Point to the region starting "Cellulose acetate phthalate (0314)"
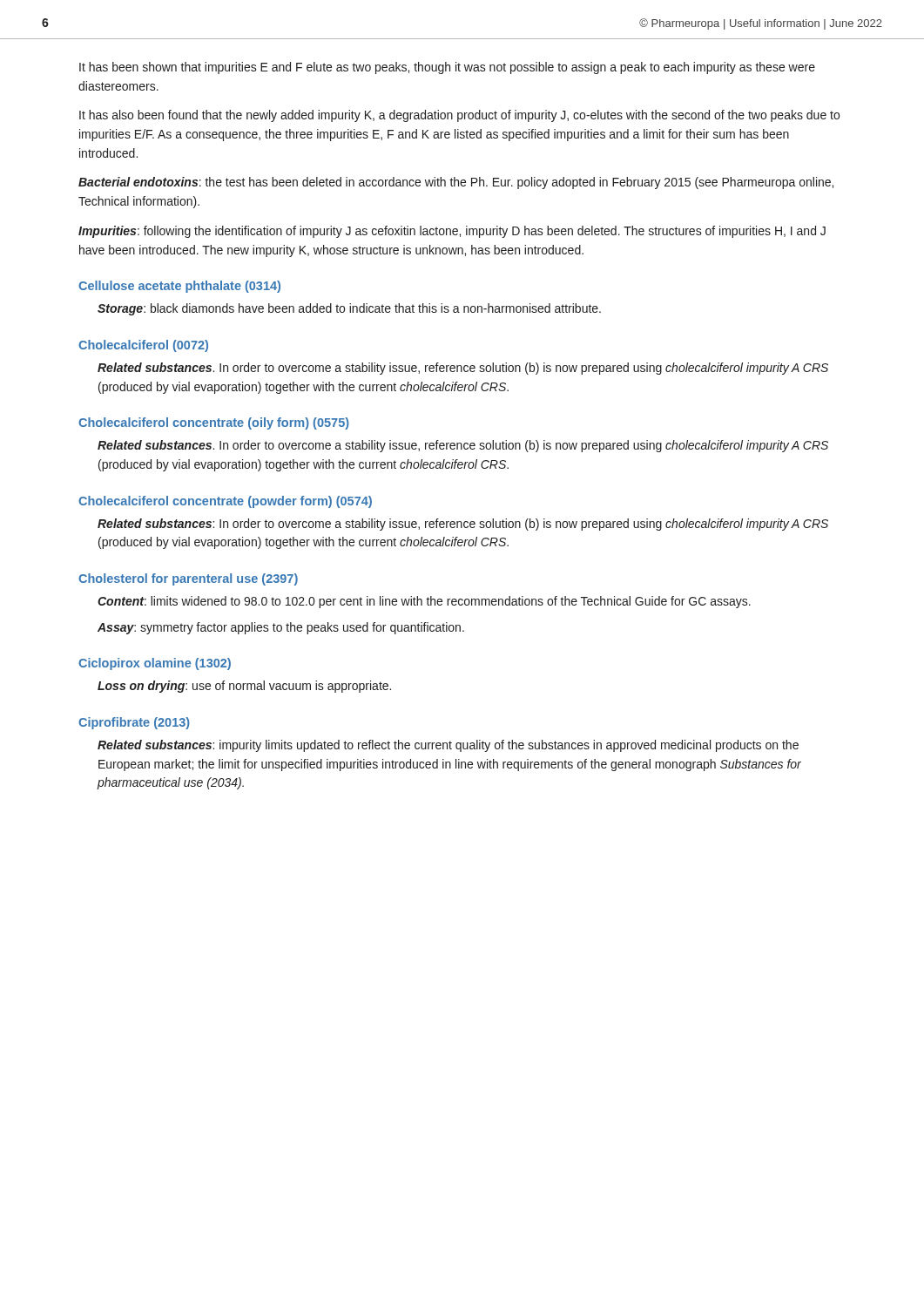This screenshot has height=1307, width=924. pos(180,286)
